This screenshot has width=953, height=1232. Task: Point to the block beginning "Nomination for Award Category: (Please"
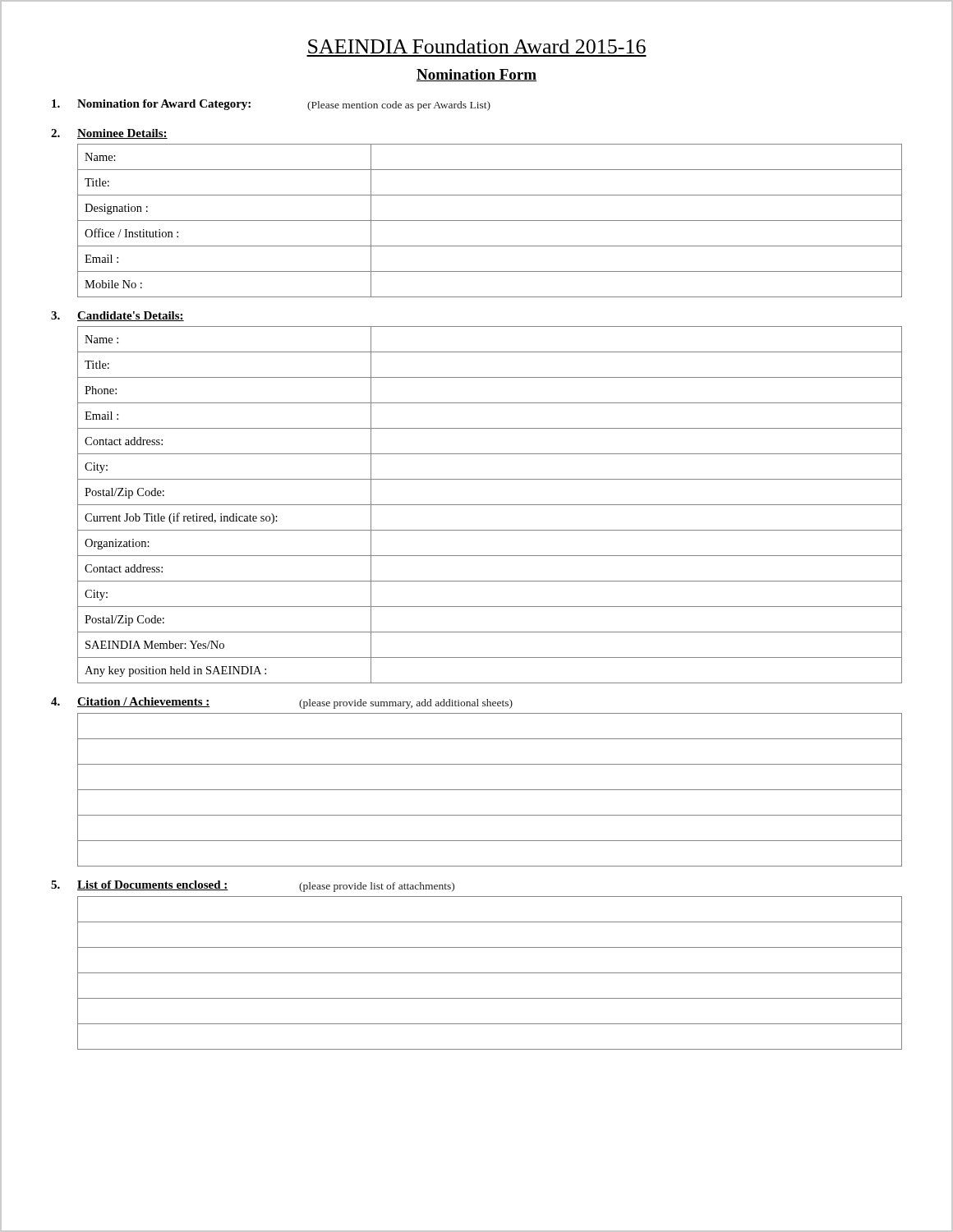(x=171, y=105)
